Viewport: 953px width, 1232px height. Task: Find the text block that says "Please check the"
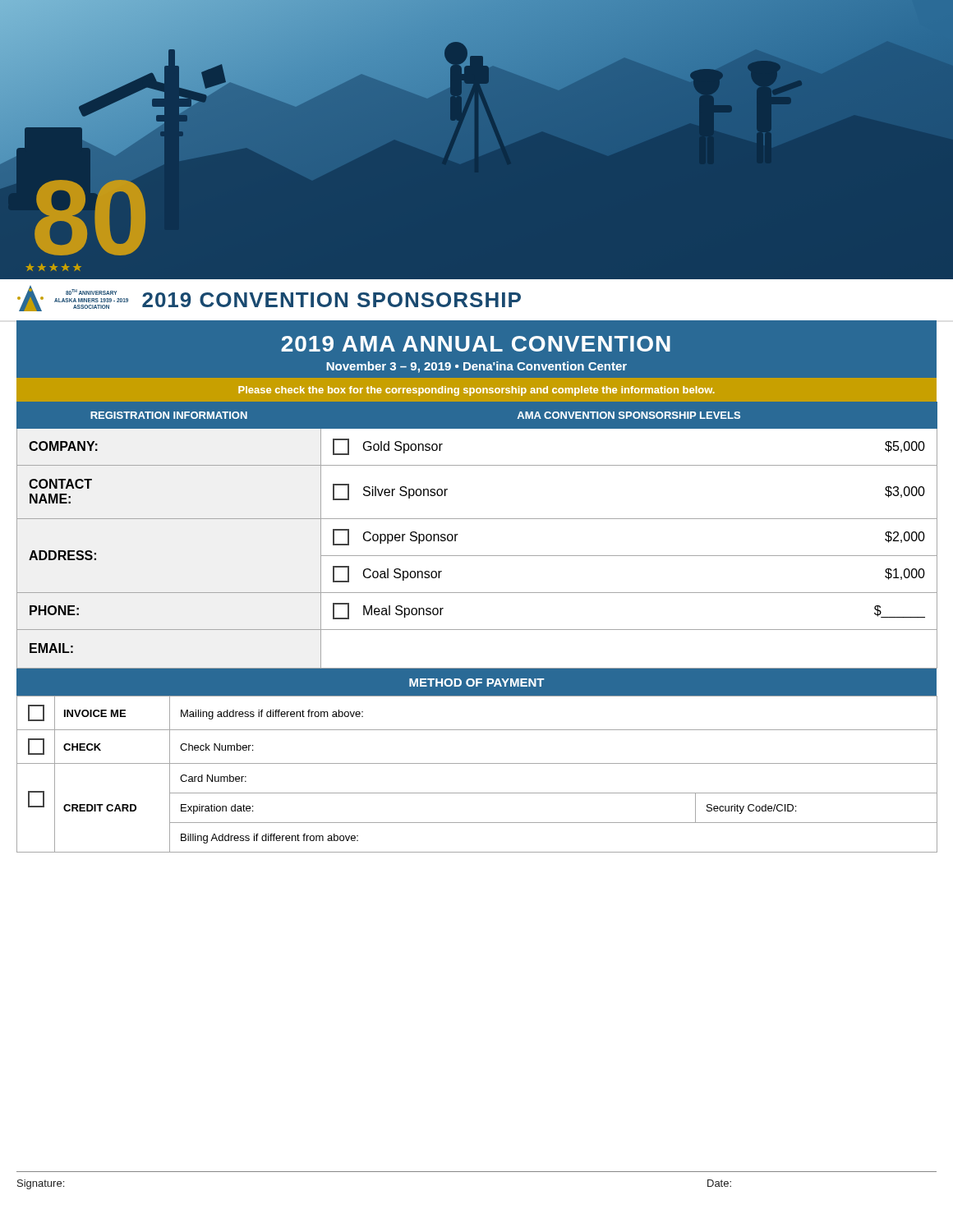click(x=476, y=390)
